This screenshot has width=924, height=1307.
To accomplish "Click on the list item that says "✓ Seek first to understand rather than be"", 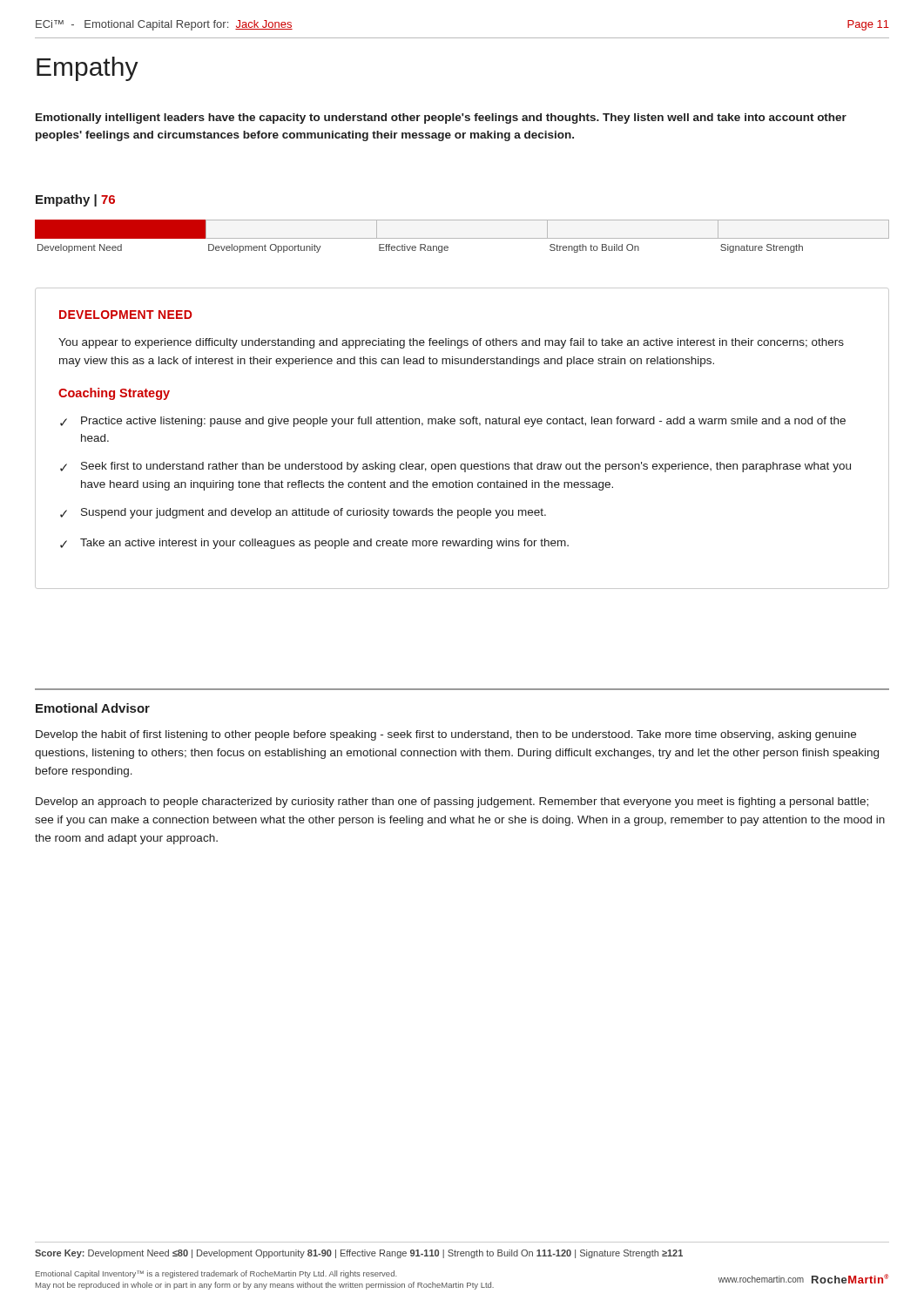I will pyautogui.click(x=462, y=475).
